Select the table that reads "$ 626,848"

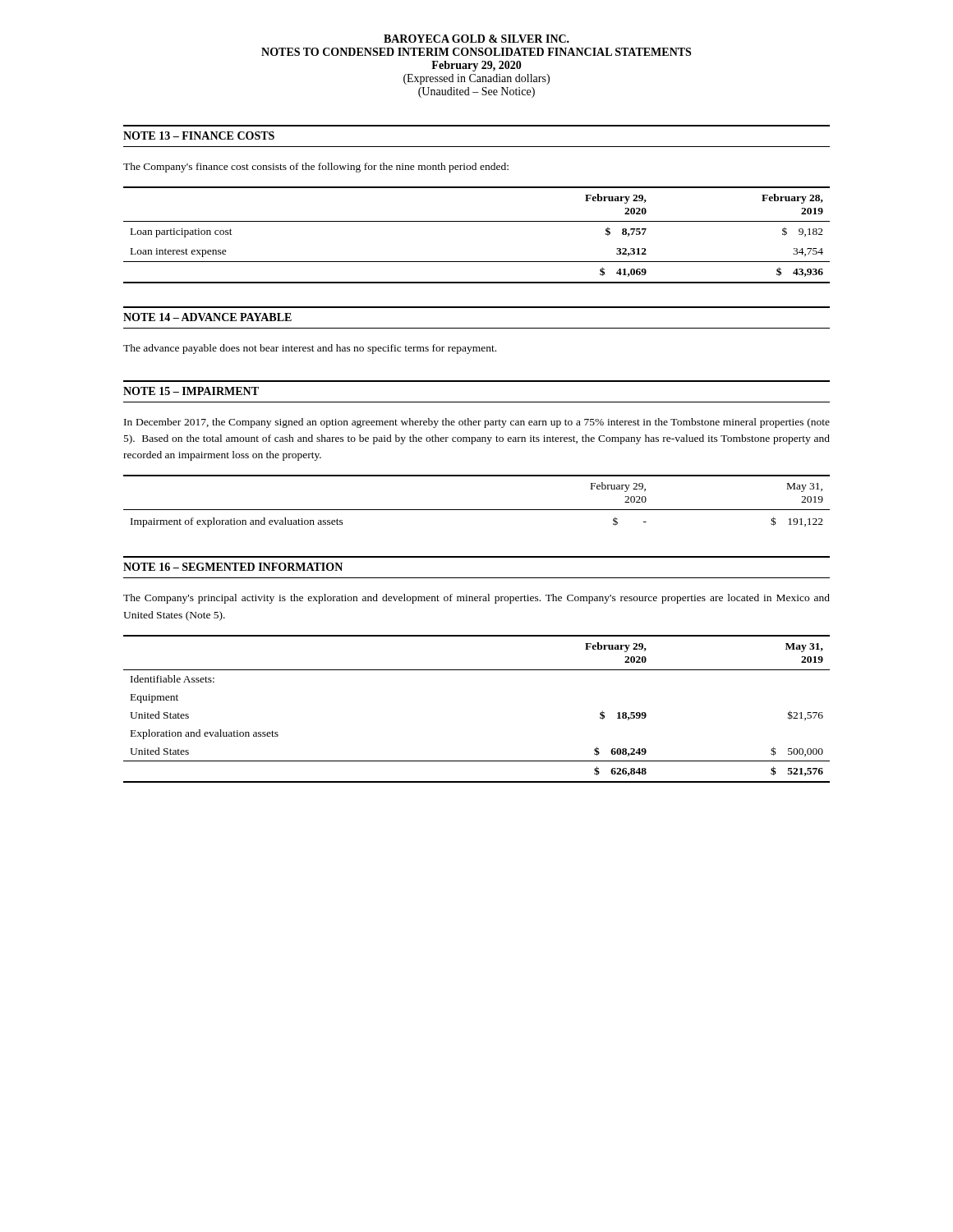click(x=476, y=709)
